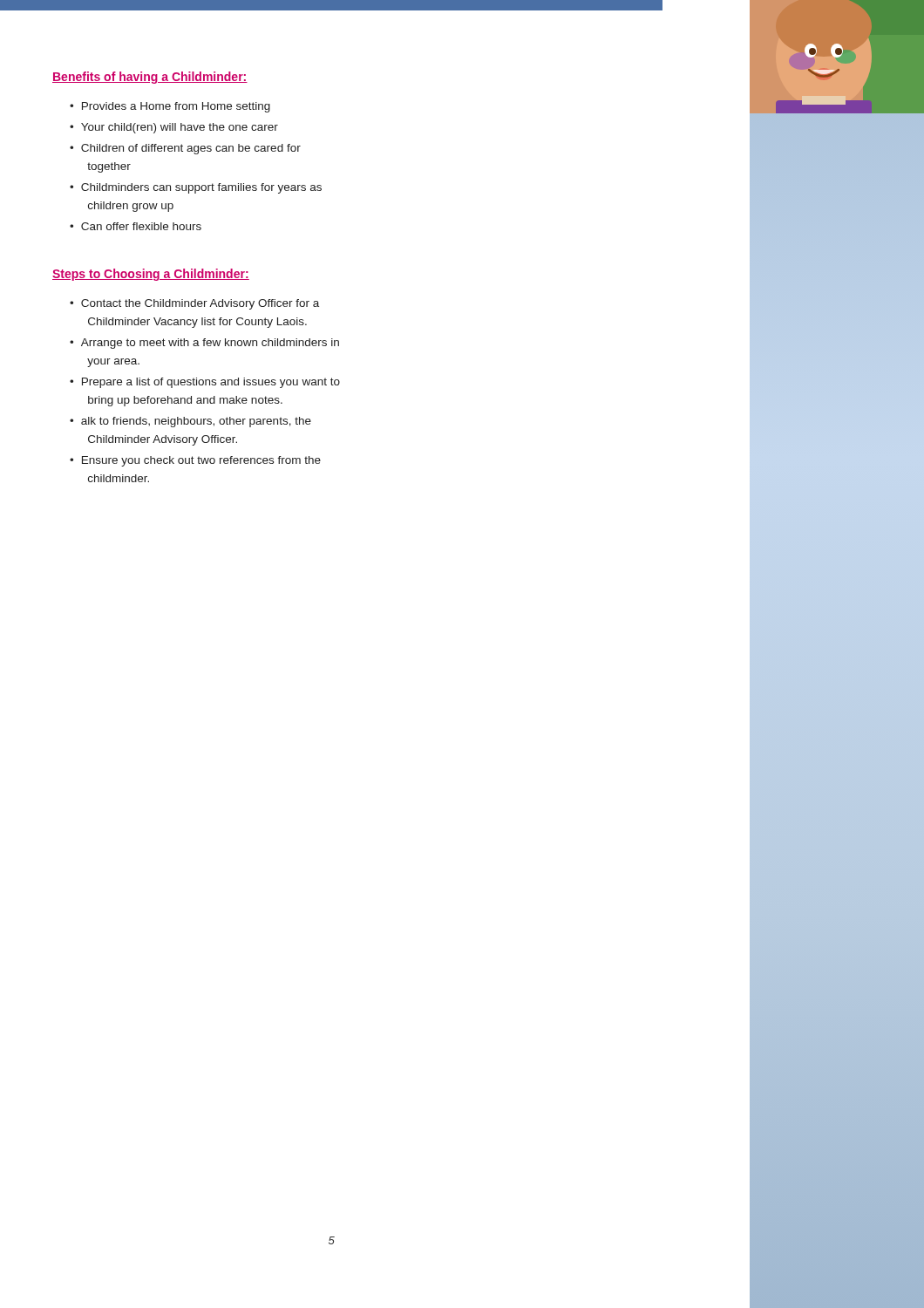Click the passage that begins "•Children of different"
924x1308 pixels.
[x=185, y=158]
